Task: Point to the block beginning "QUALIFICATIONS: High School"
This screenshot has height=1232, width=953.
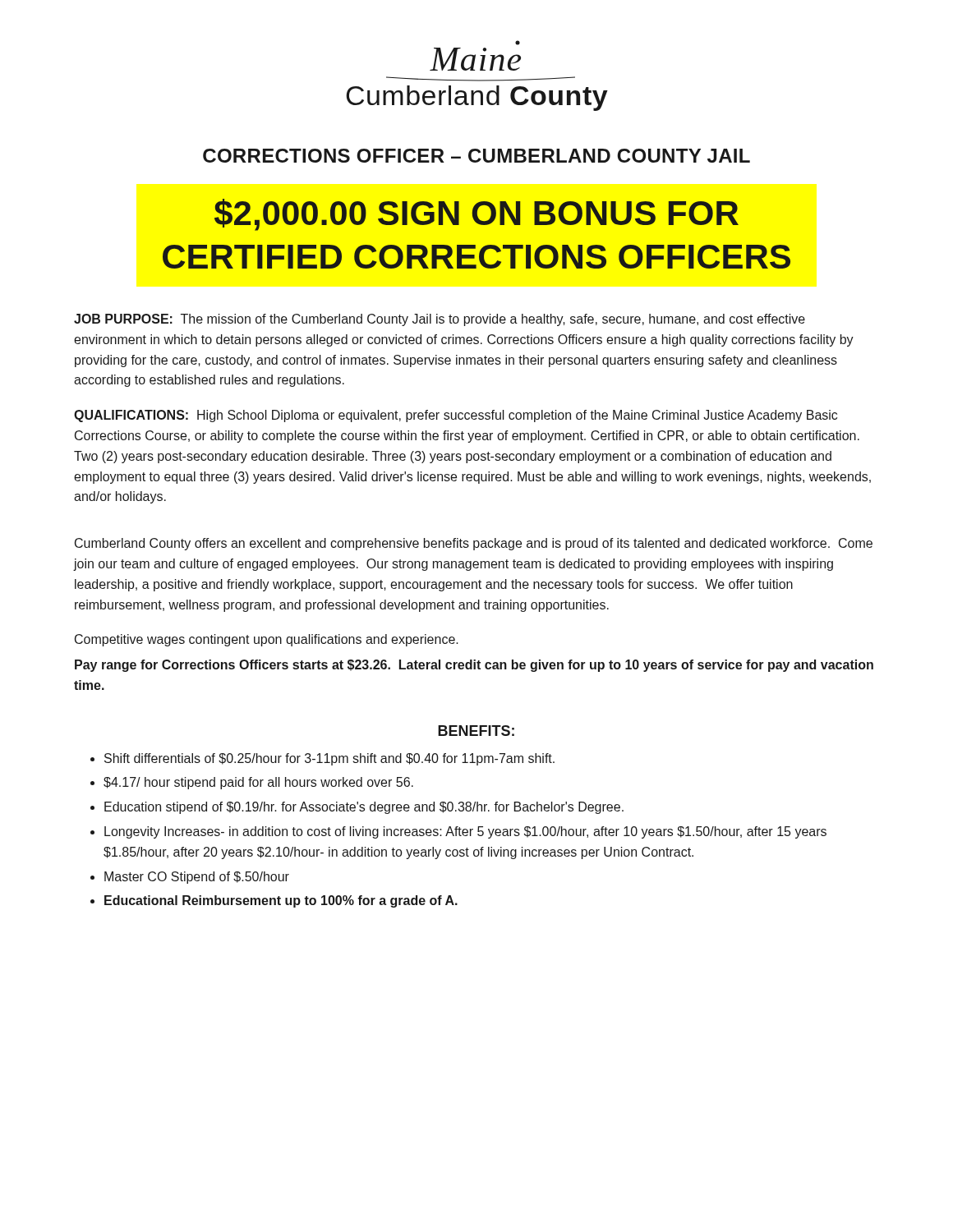Action: pyautogui.click(x=473, y=456)
